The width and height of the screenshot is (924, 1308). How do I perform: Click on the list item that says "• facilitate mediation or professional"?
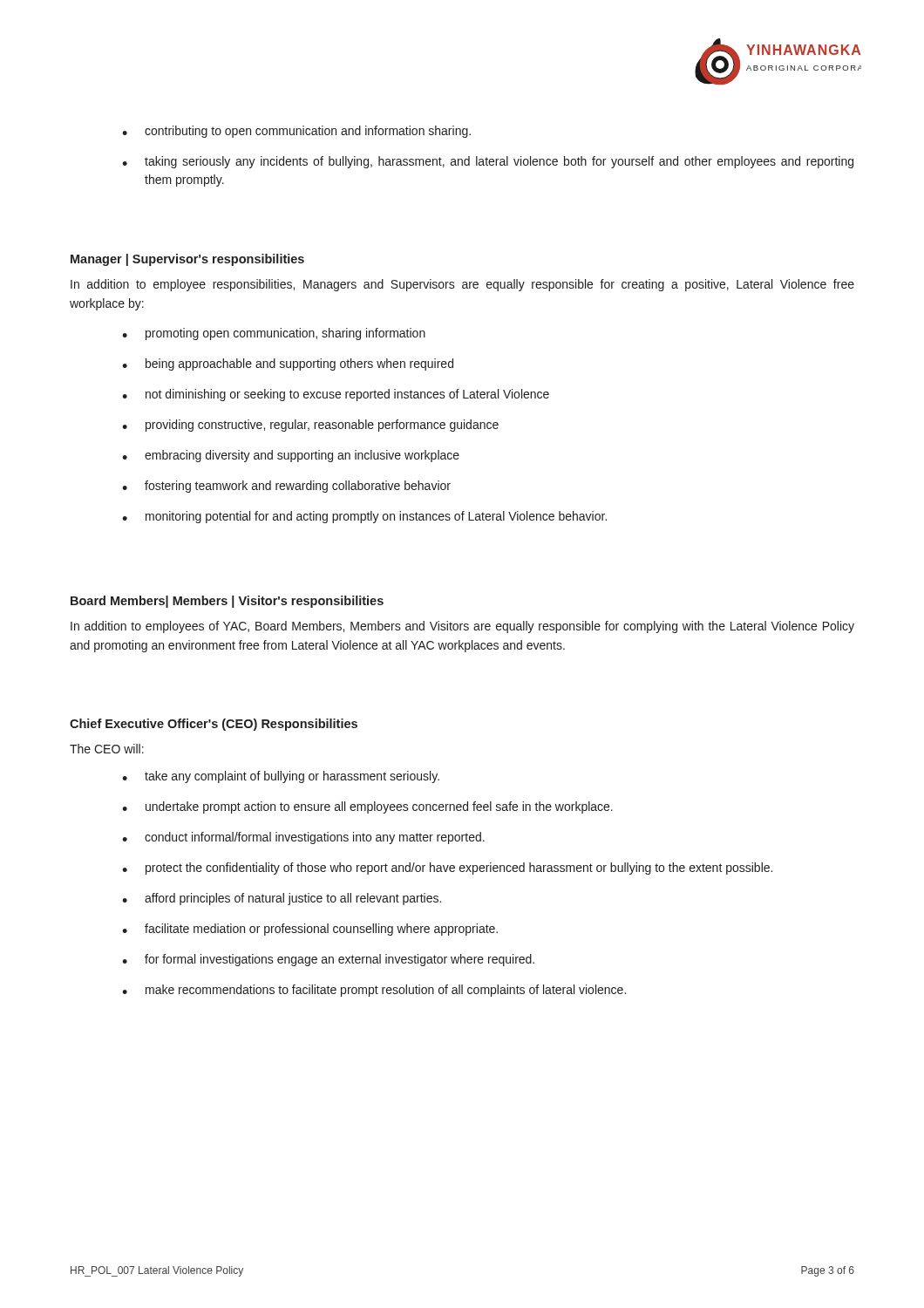click(488, 932)
